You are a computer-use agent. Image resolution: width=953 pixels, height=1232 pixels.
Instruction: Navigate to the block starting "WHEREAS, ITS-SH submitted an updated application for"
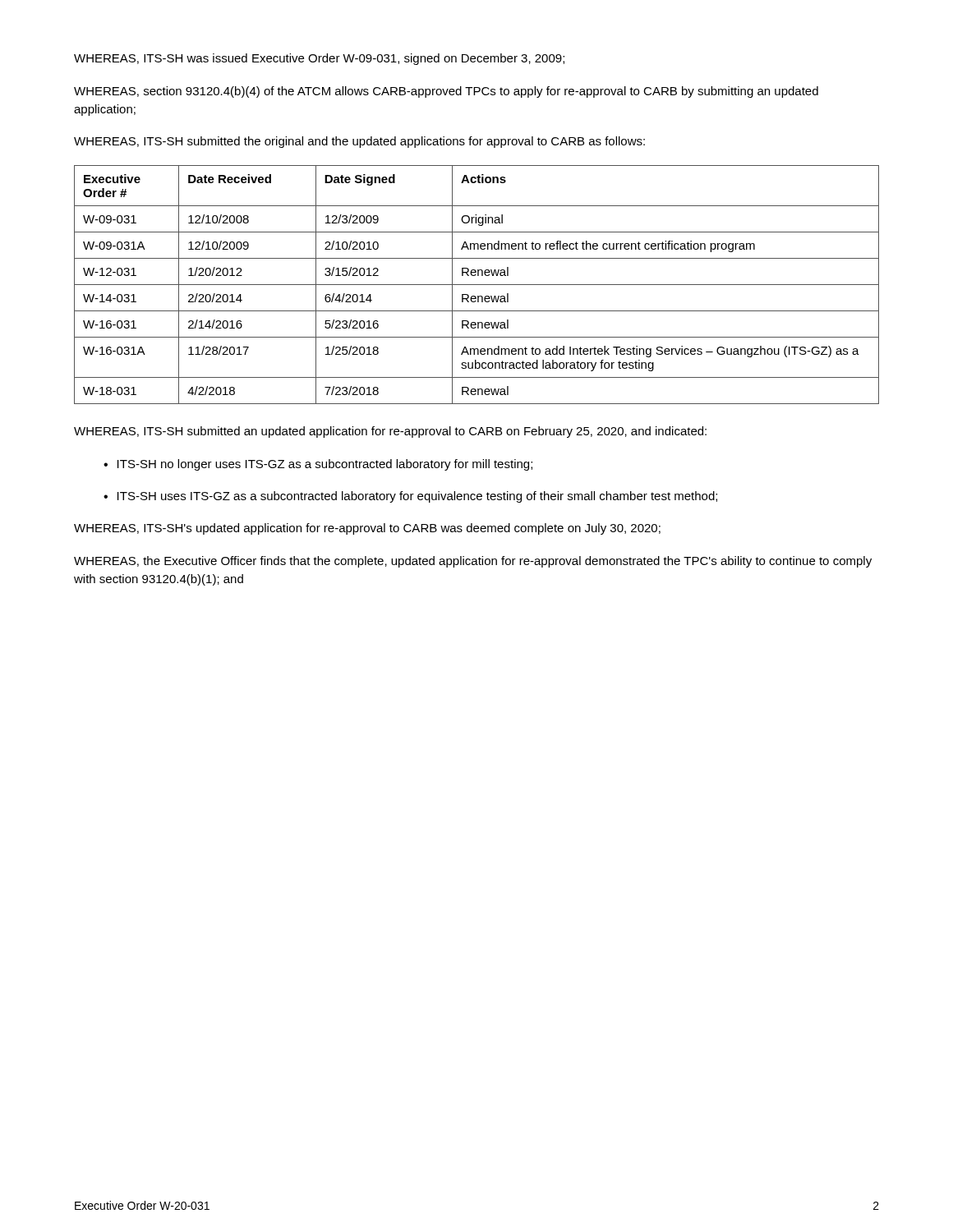pyautogui.click(x=391, y=431)
